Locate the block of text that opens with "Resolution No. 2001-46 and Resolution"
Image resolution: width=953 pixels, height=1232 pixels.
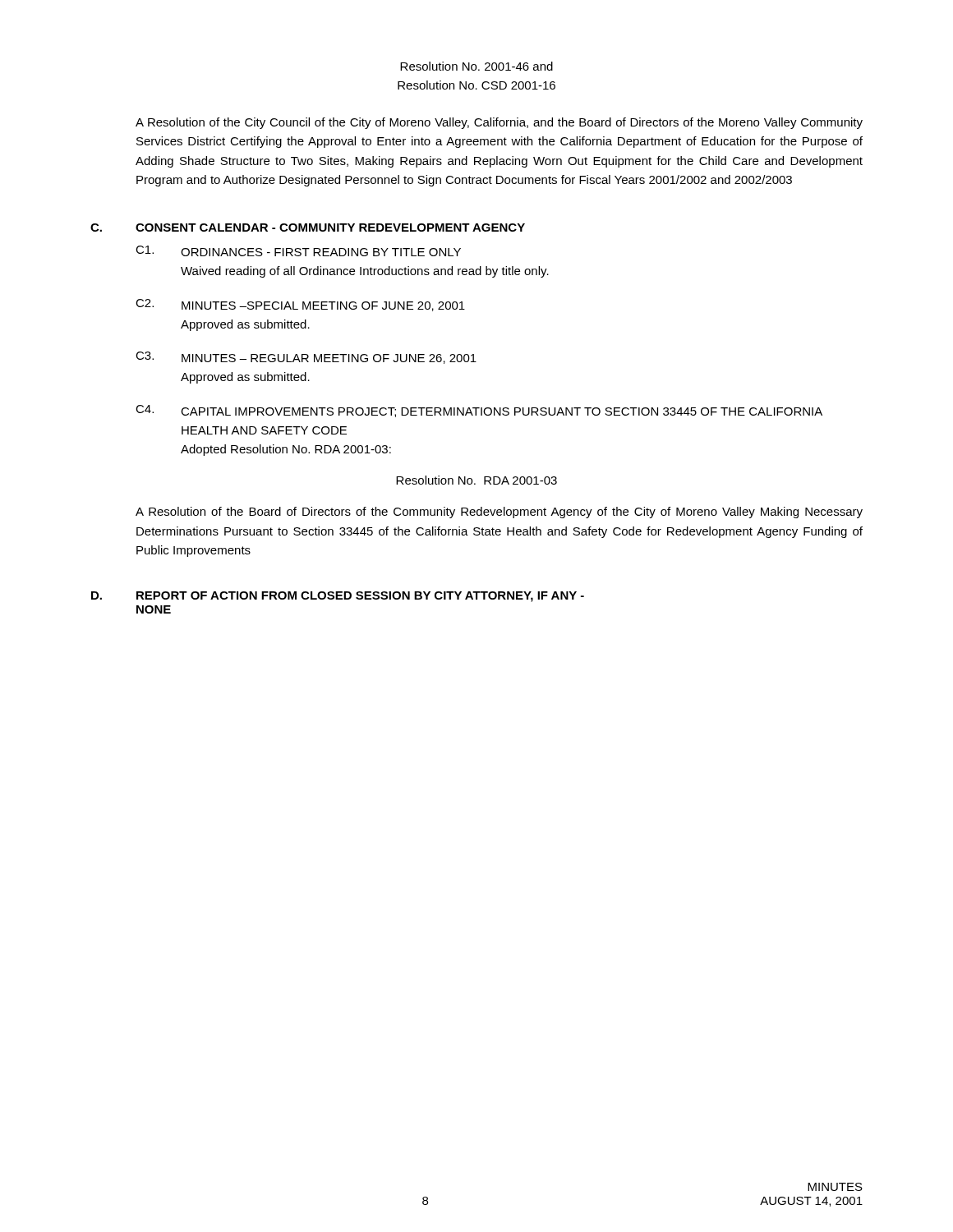(476, 75)
